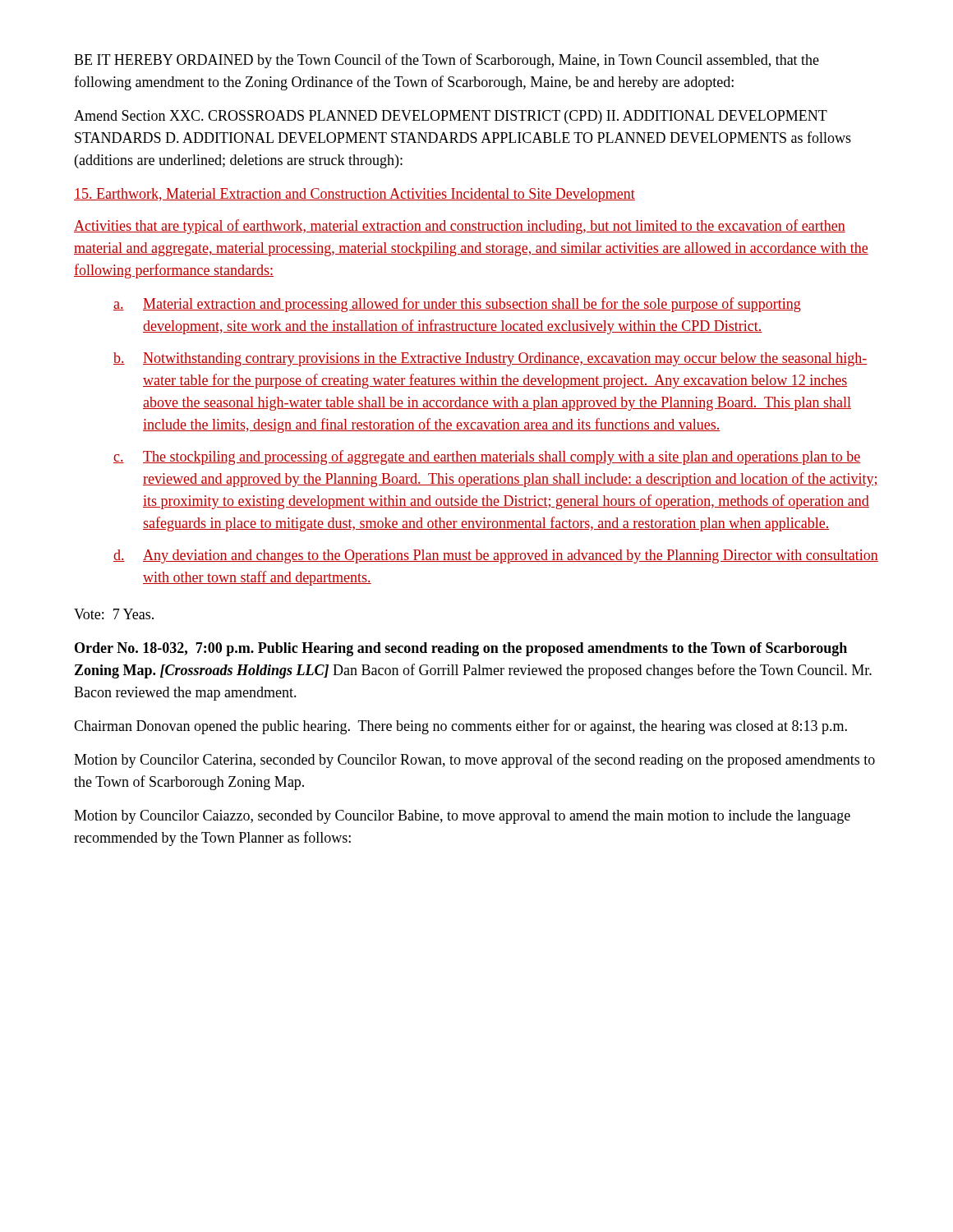
Task: Find the block on this page that starts "d. Any deviation and changes to the"
Action: pyautogui.click(x=496, y=567)
